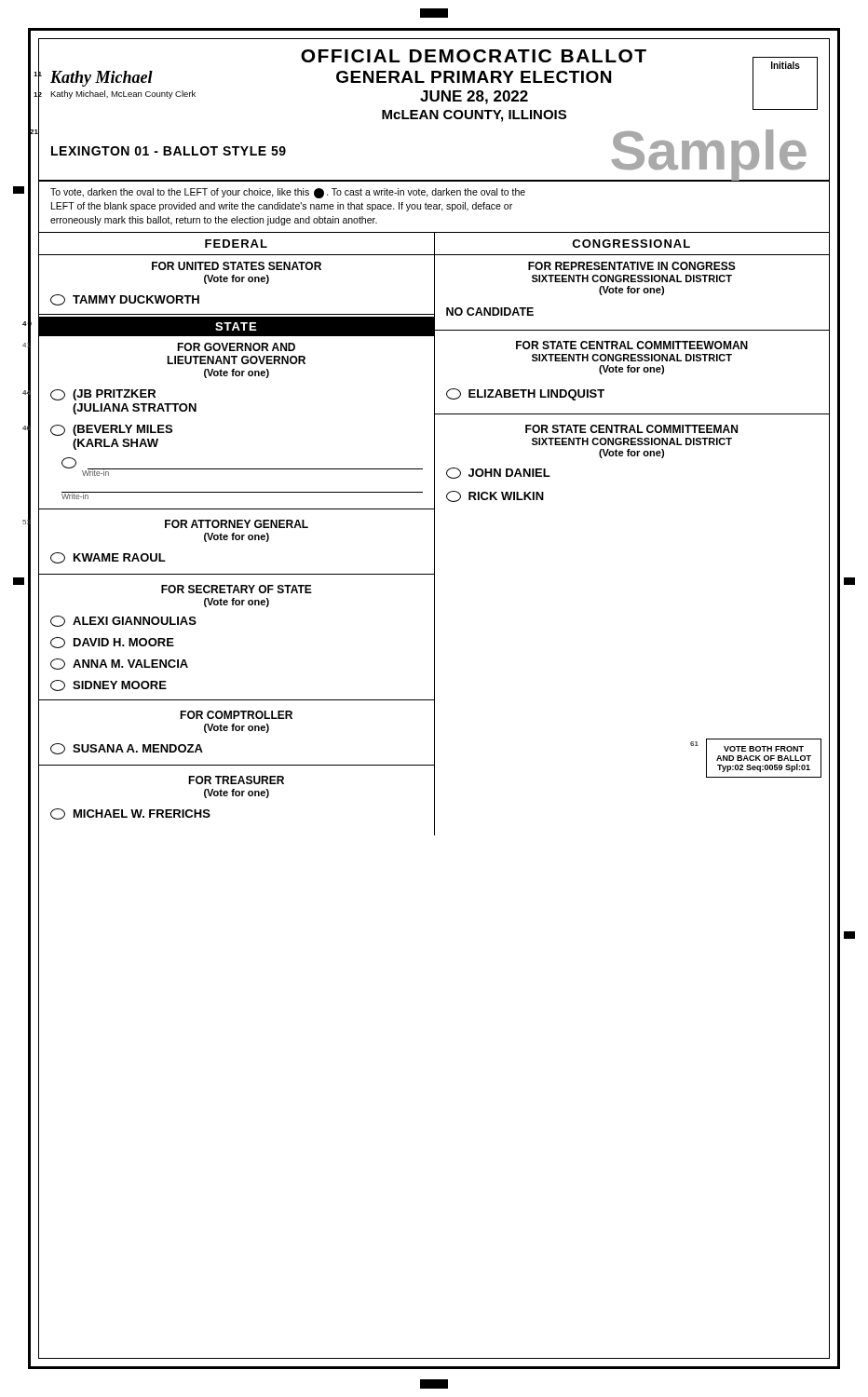Click on the block starting "TAMMY DUCKWORTH"
This screenshot has height=1397, width=868.
(x=125, y=299)
